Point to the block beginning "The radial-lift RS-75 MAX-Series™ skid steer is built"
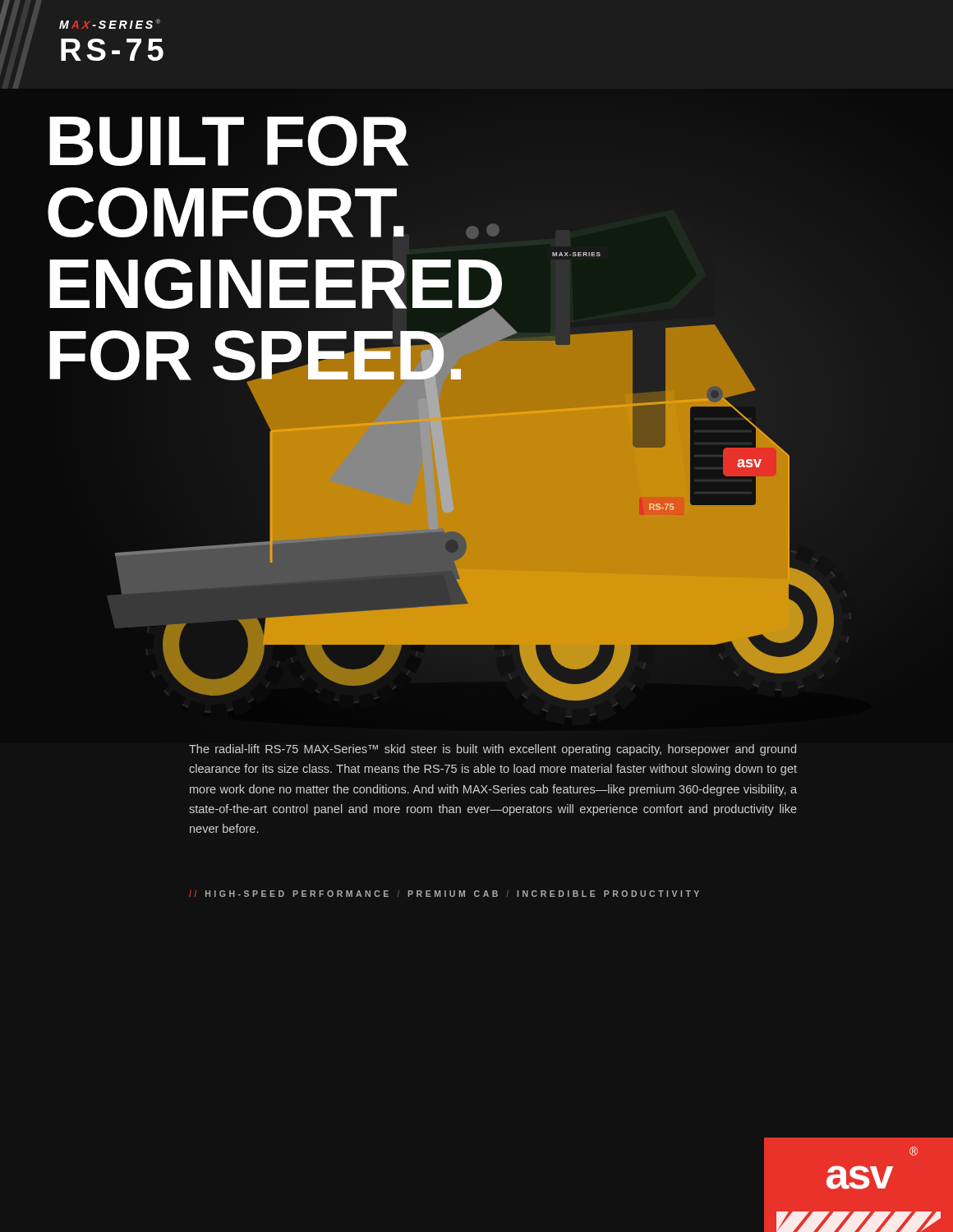Screen dimensions: 1232x953 pos(493,789)
